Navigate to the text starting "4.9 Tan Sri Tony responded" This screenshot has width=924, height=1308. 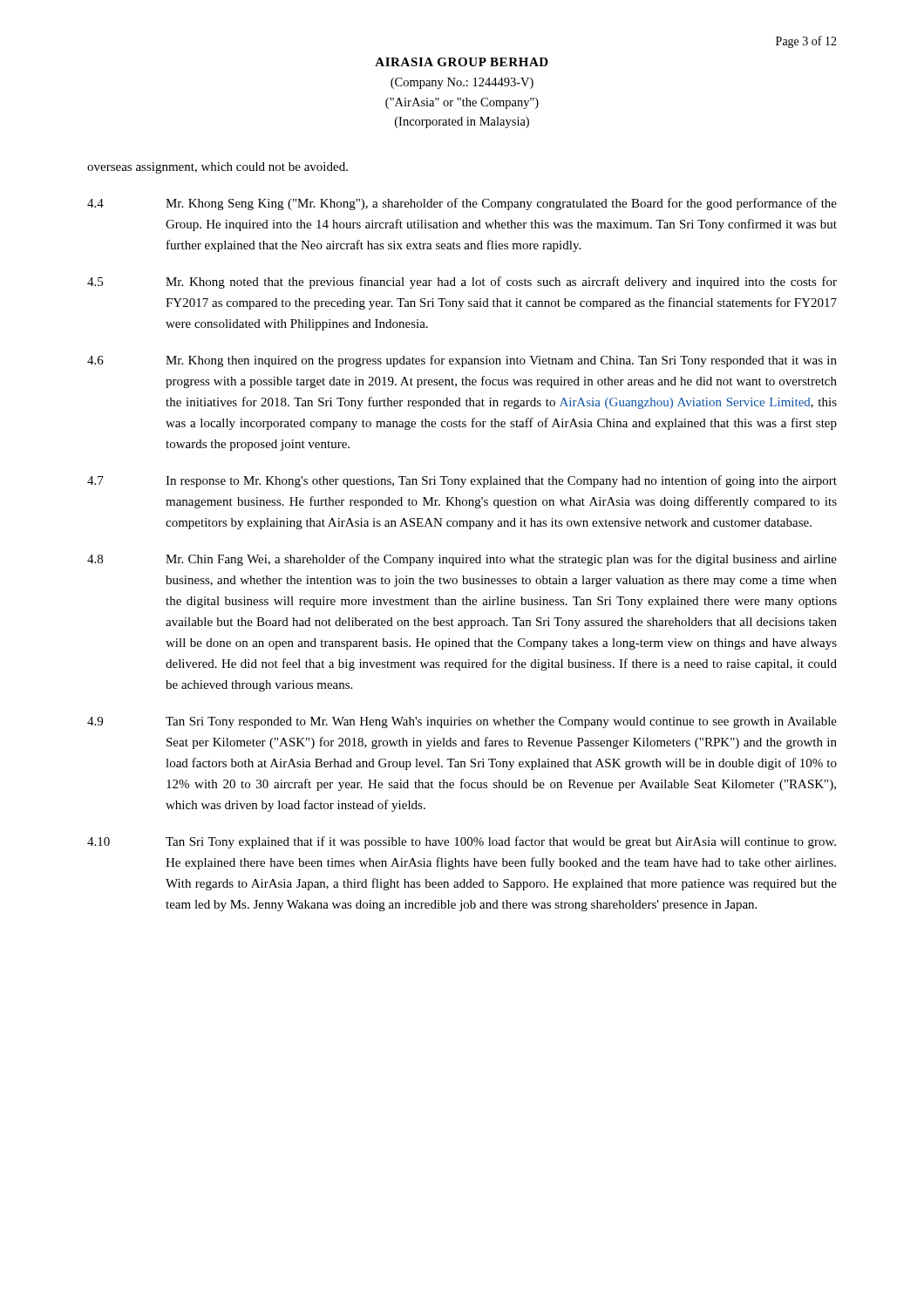coord(462,763)
